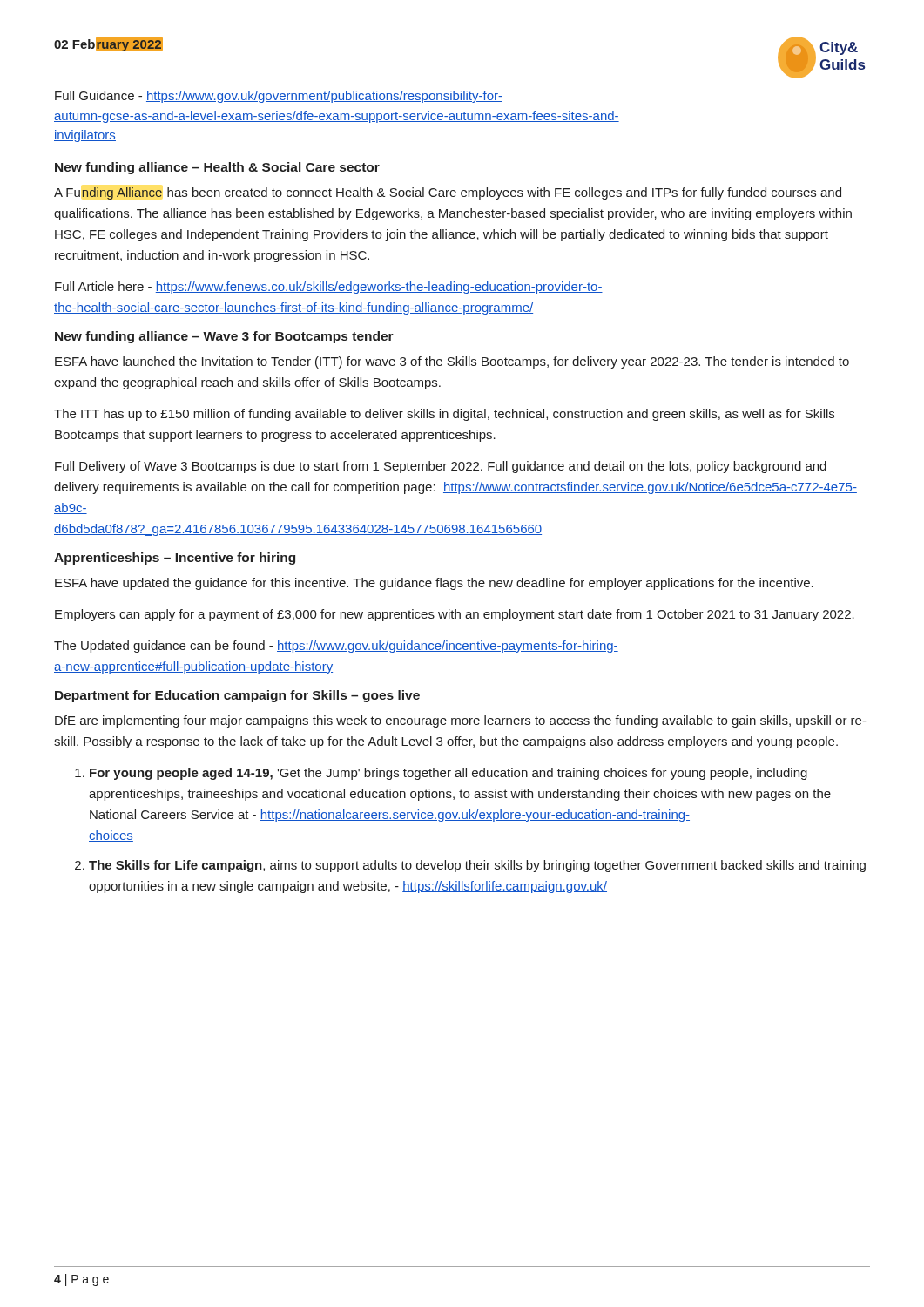
Task: Click the passage that begins "Employers can apply for"
Action: click(x=454, y=613)
